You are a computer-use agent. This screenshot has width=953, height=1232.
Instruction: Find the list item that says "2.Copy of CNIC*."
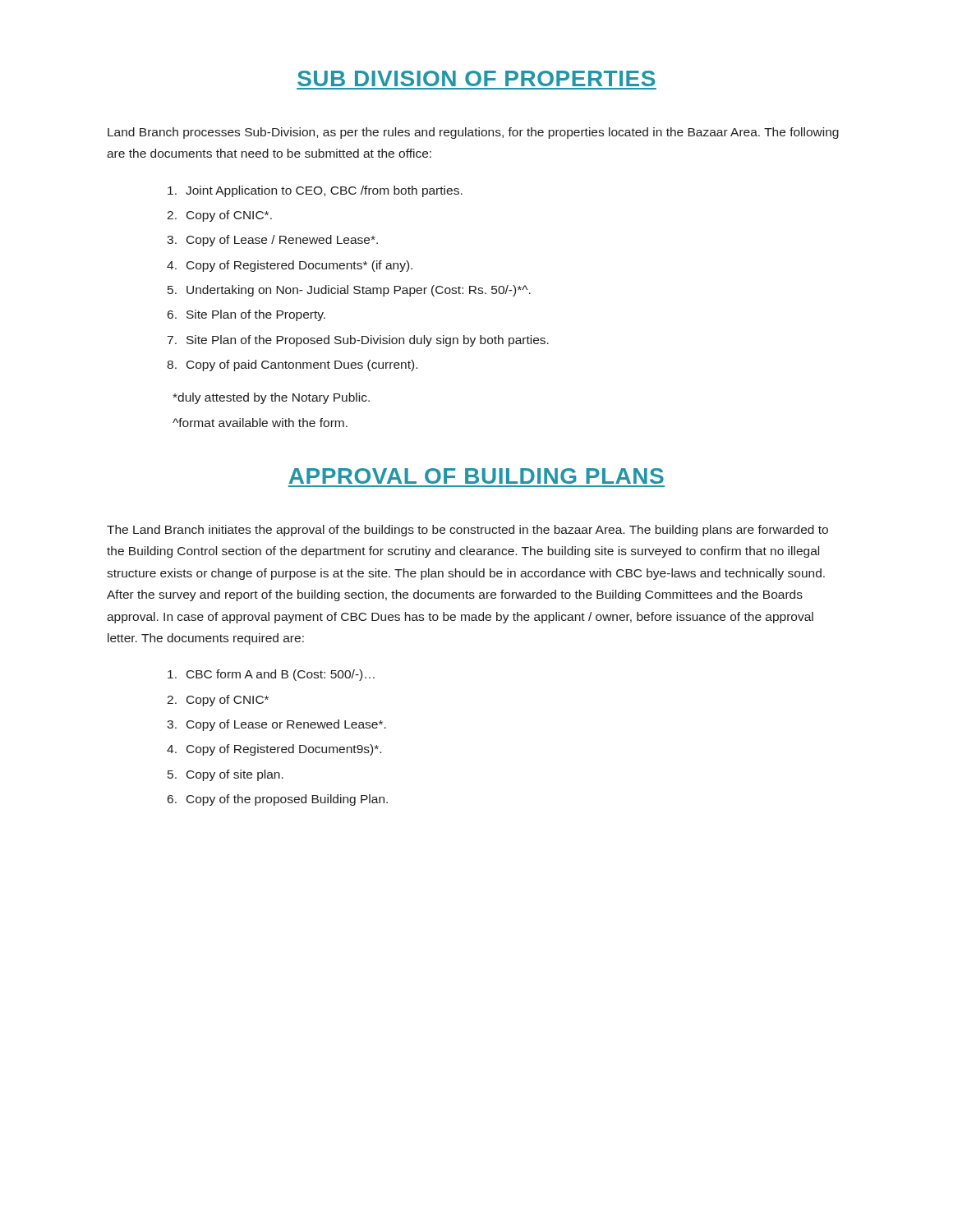(214, 215)
